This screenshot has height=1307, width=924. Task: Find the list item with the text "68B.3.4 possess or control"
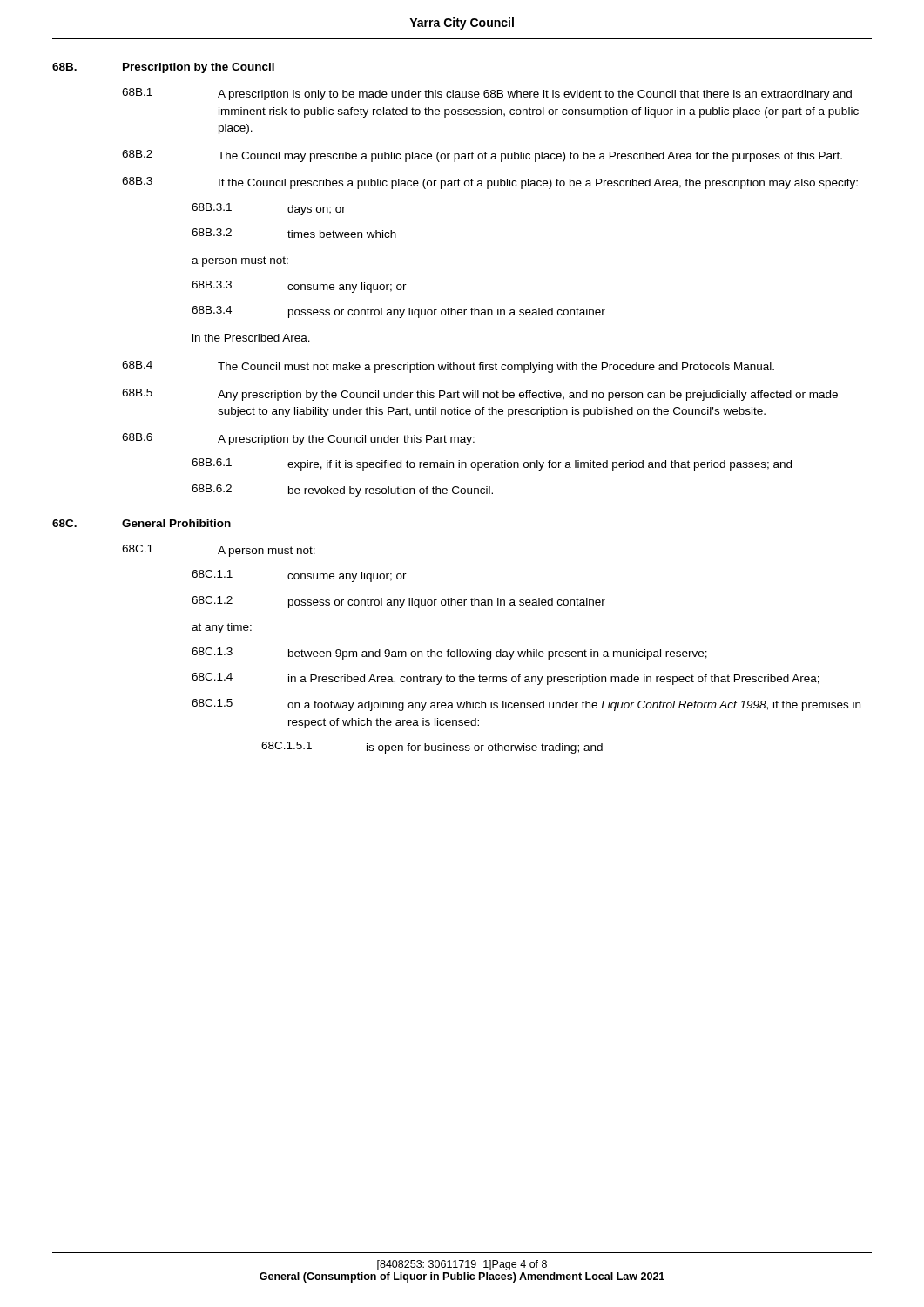(x=532, y=312)
